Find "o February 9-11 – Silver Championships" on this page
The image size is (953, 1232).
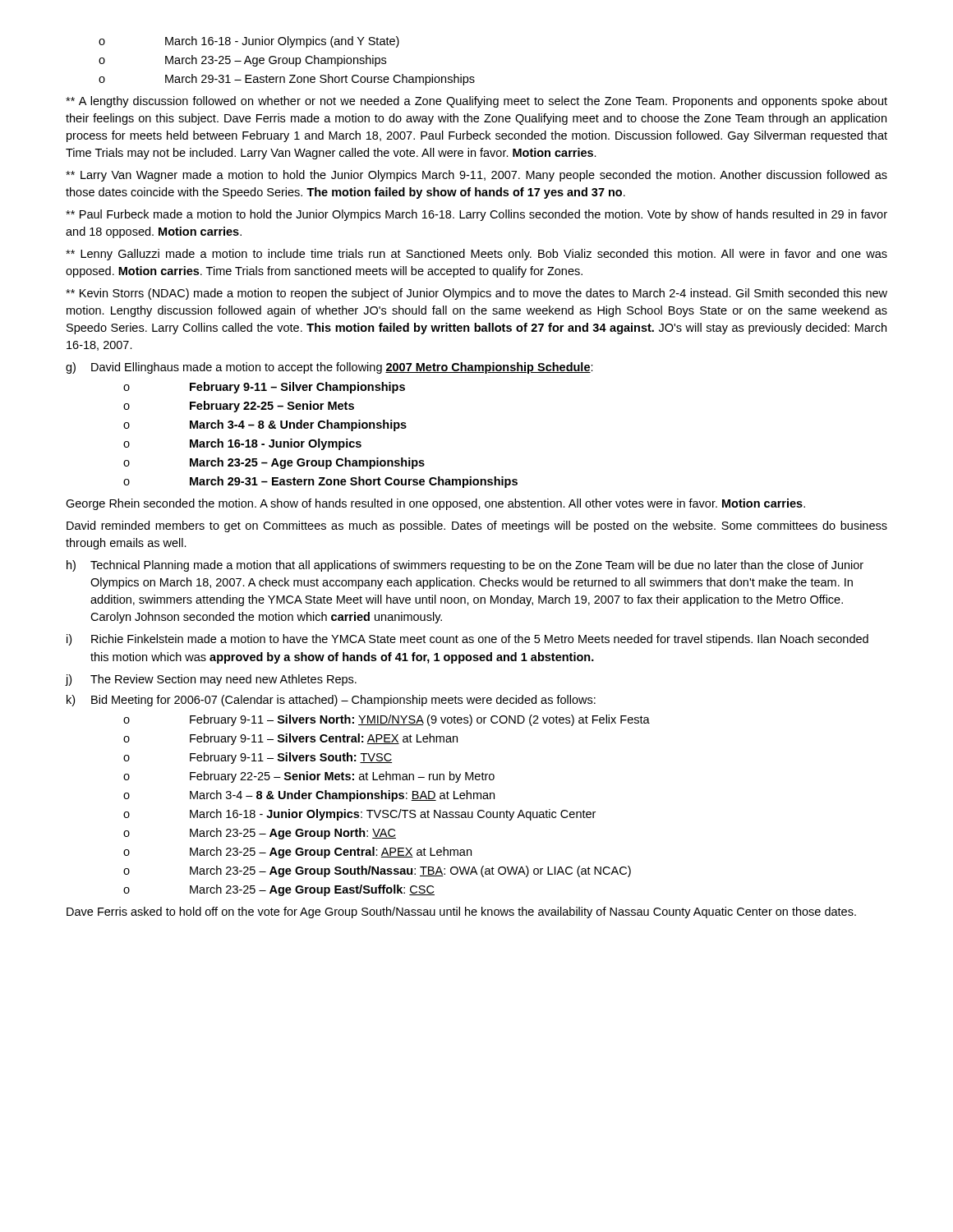(264, 388)
